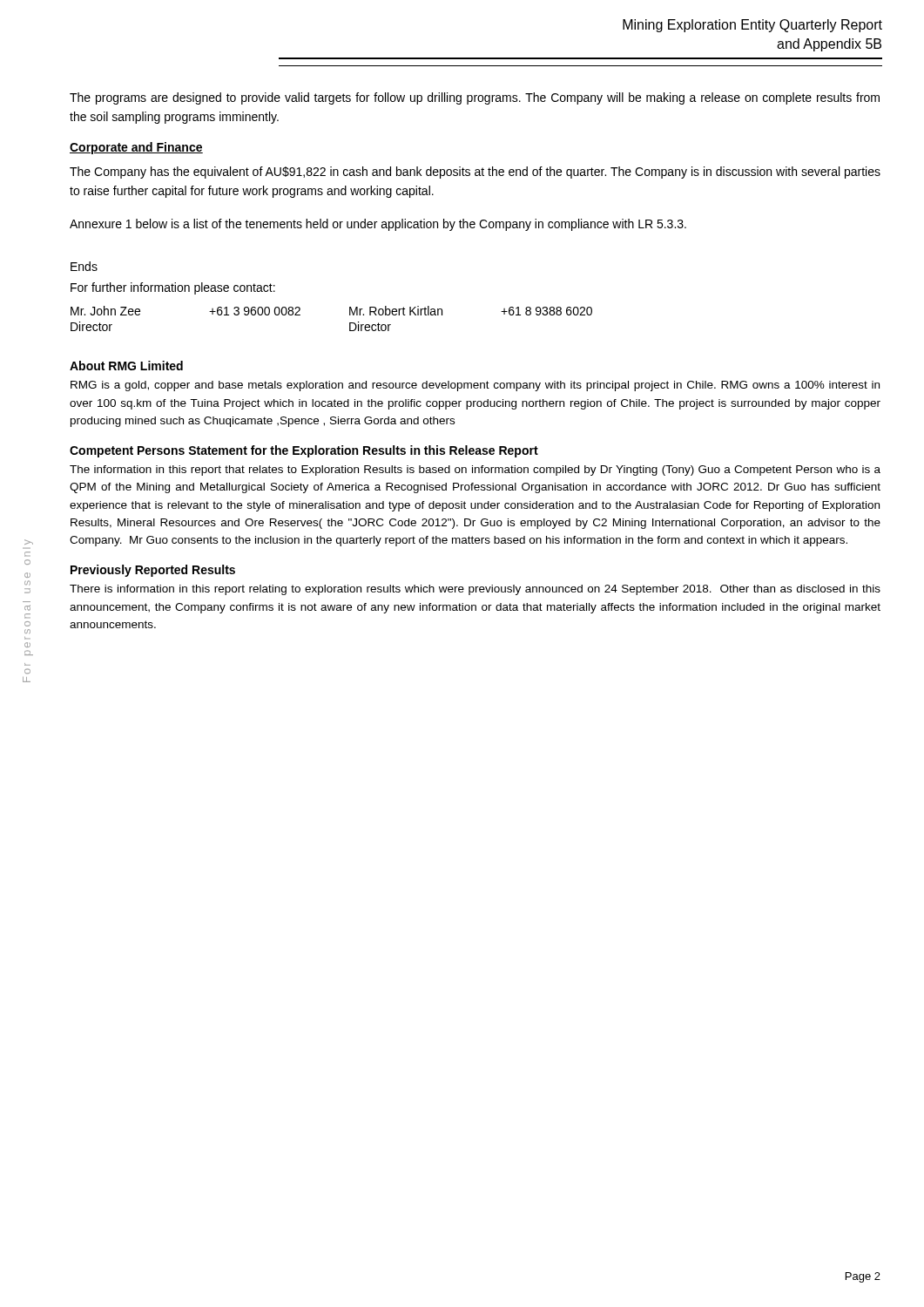Point to "Previously Reported Results"
The width and height of the screenshot is (924, 1307).
[153, 570]
